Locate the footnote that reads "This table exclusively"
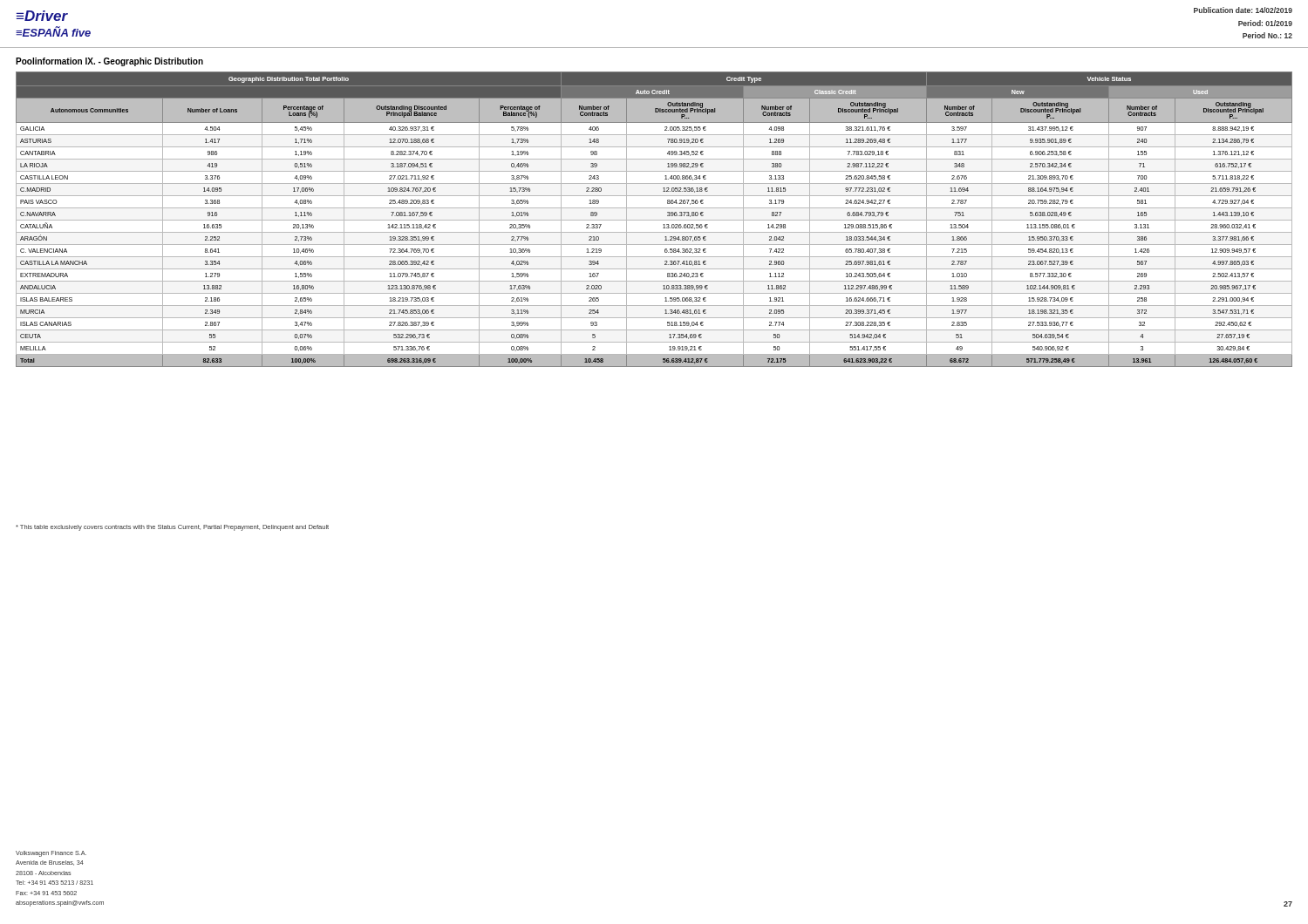1308x924 pixels. click(172, 527)
